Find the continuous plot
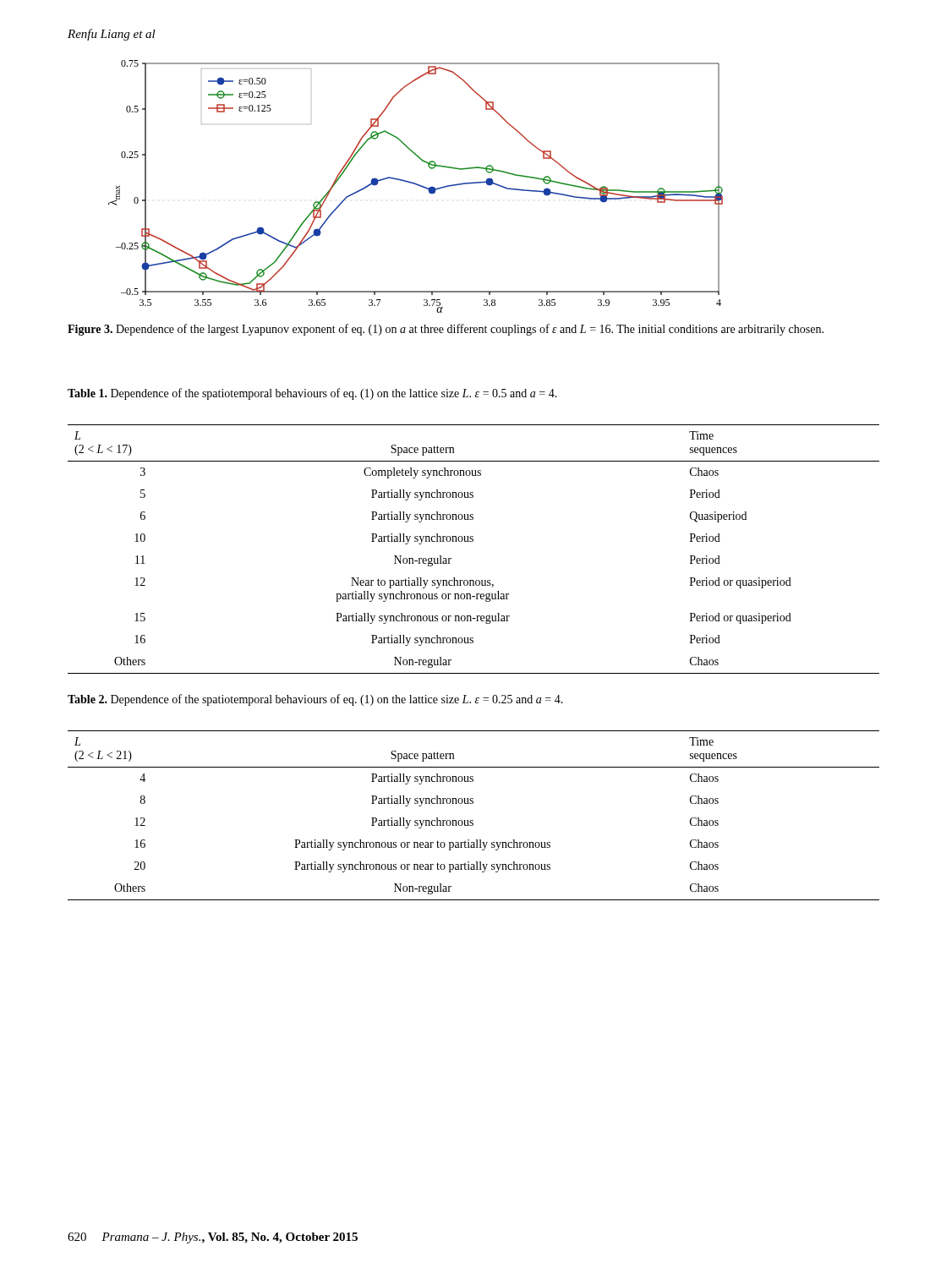Image resolution: width=952 pixels, height=1268 pixels. (423, 182)
